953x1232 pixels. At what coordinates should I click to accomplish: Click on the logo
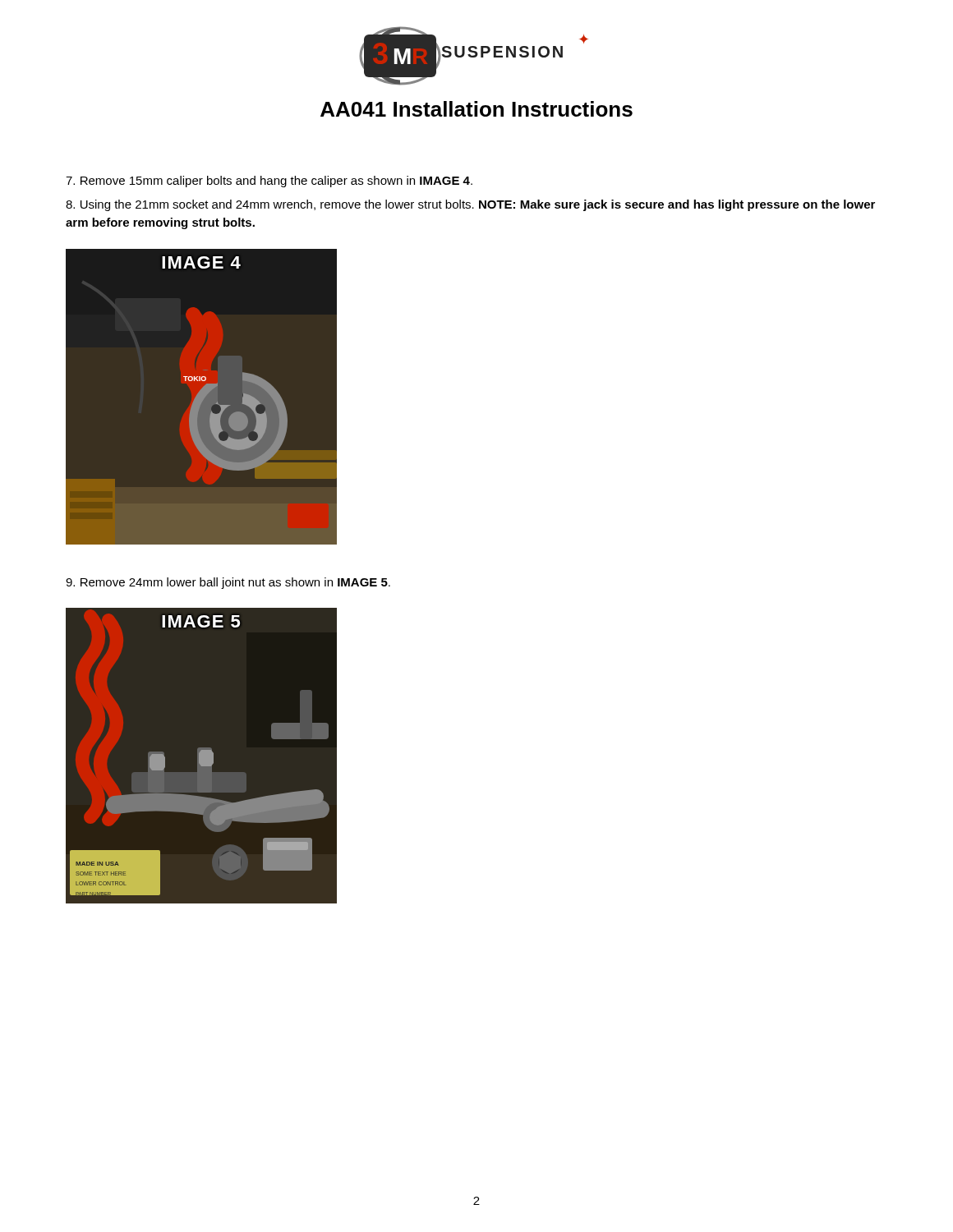pos(476,48)
